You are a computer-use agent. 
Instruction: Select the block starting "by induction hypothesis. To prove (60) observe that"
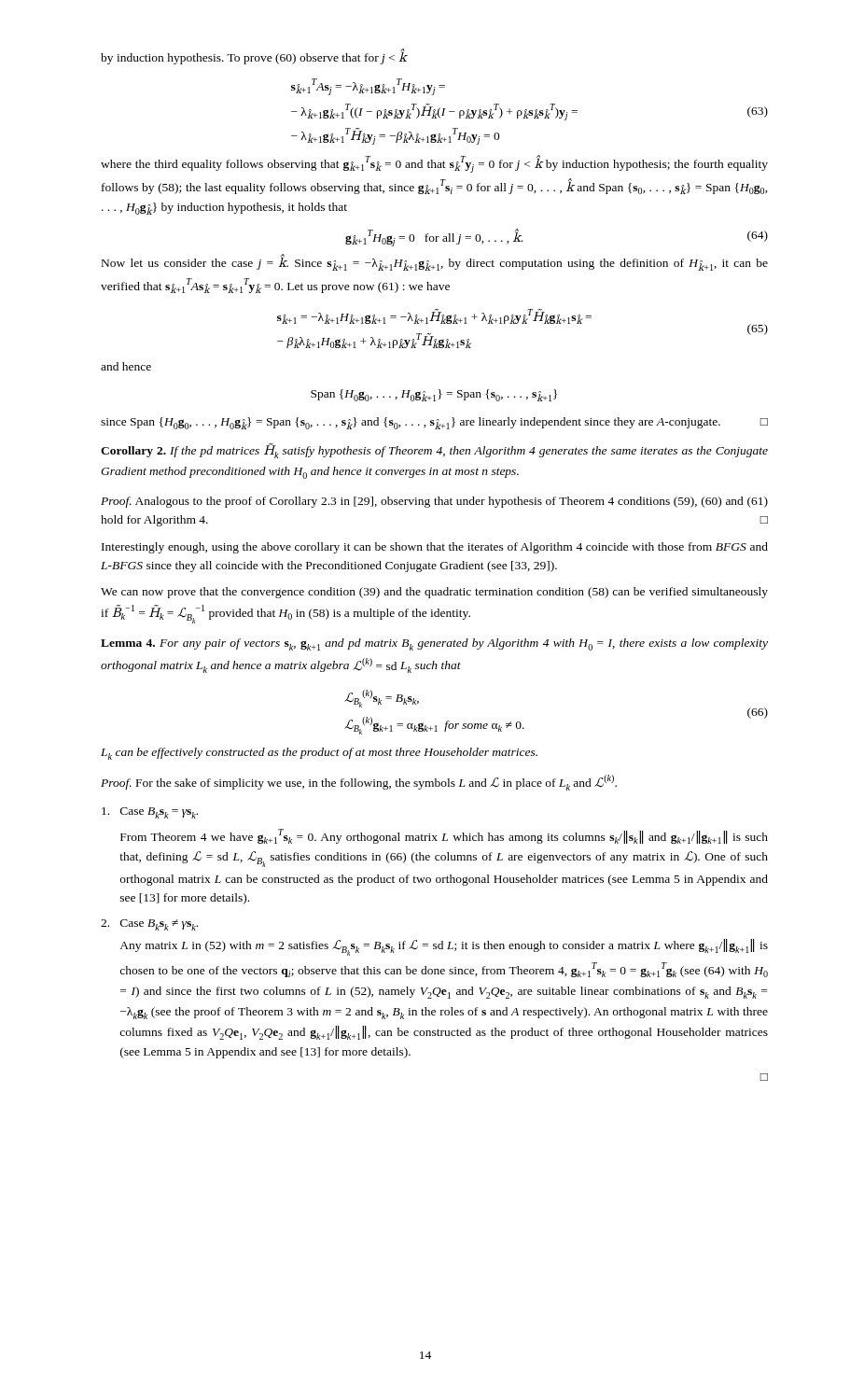(254, 56)
